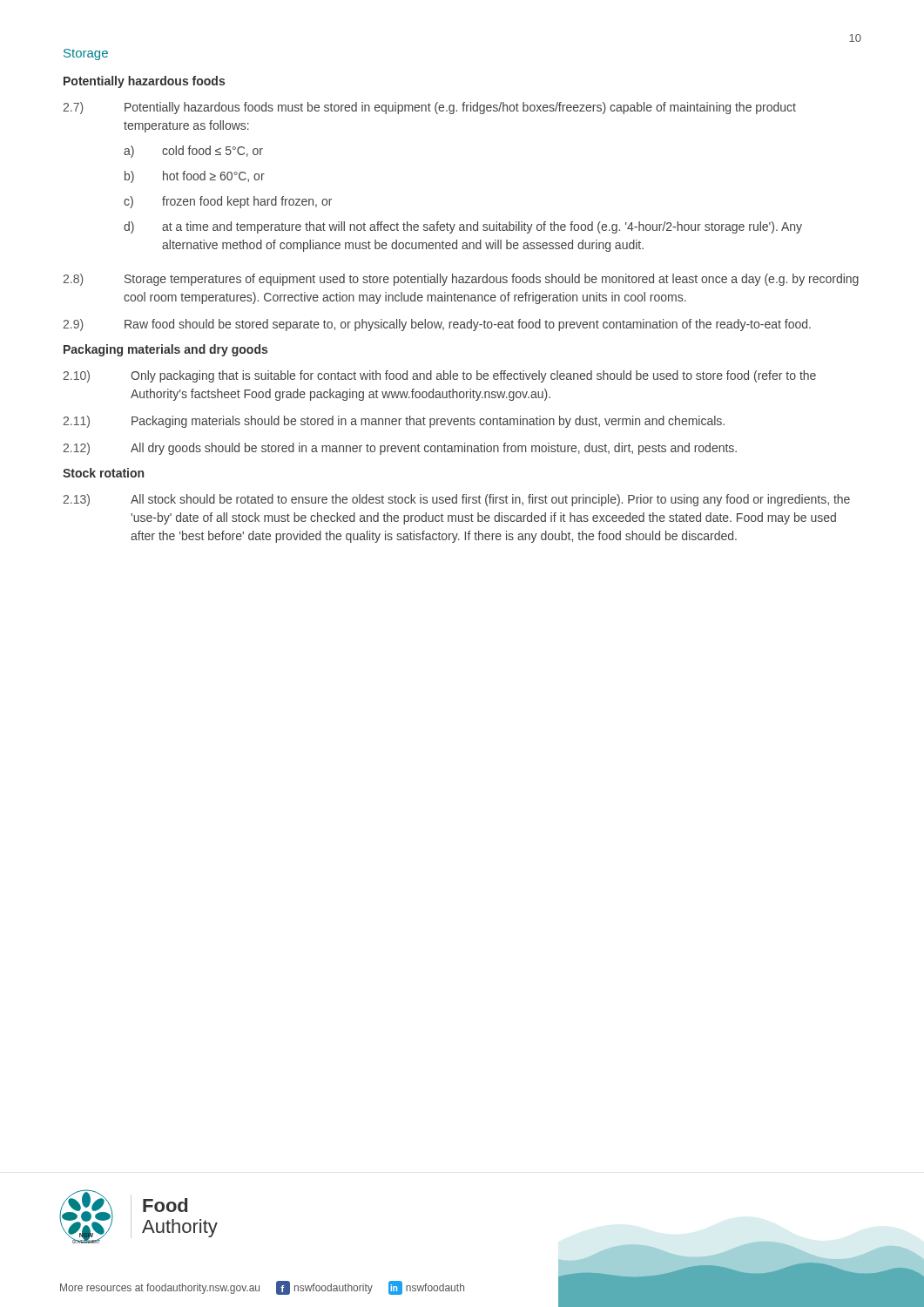924x1307 pixels.
Task: Find the block starting "Potentially hazardous foods"
Action: tap(144, 81)
